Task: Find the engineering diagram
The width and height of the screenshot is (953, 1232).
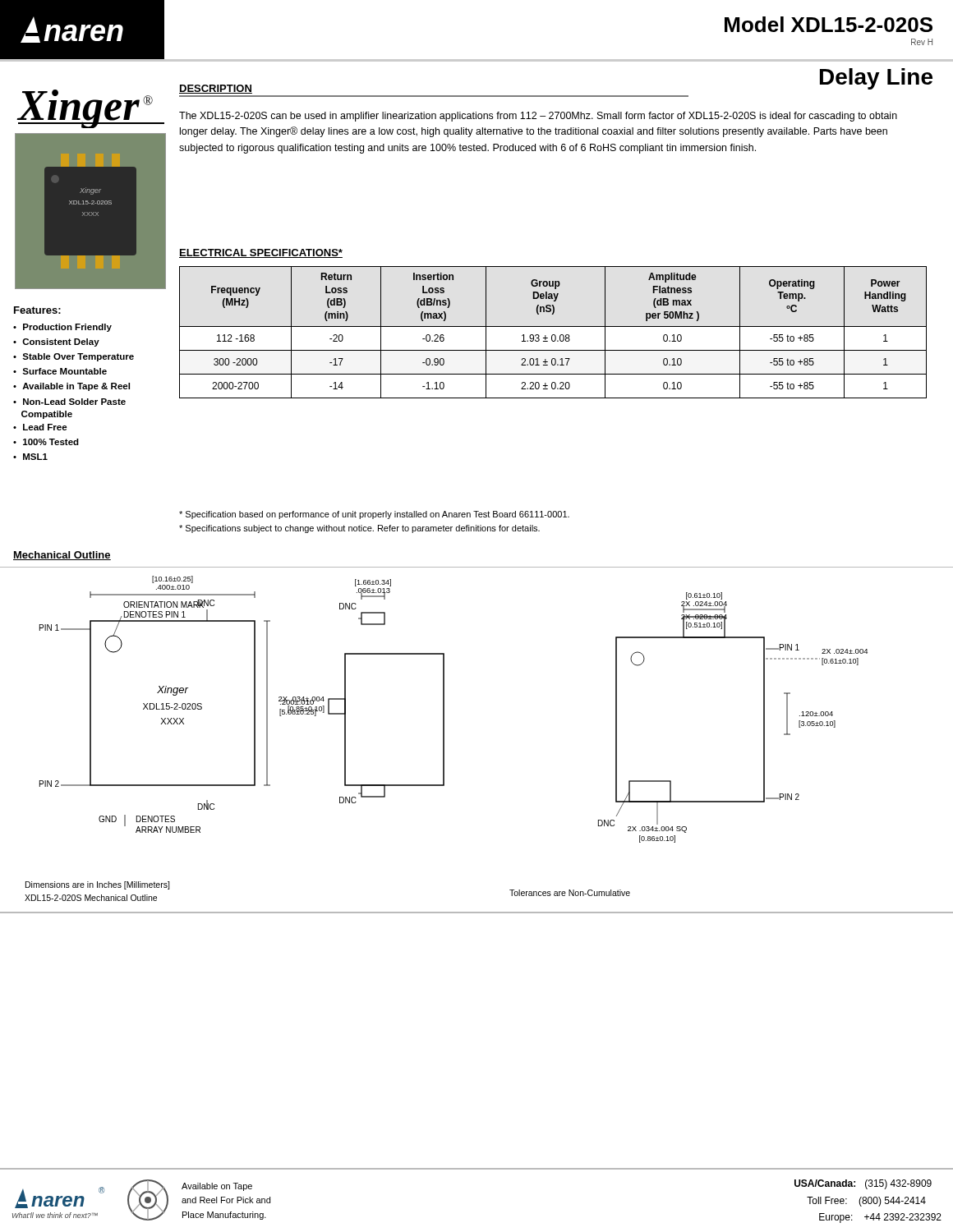Action: (x=476, y=728)
